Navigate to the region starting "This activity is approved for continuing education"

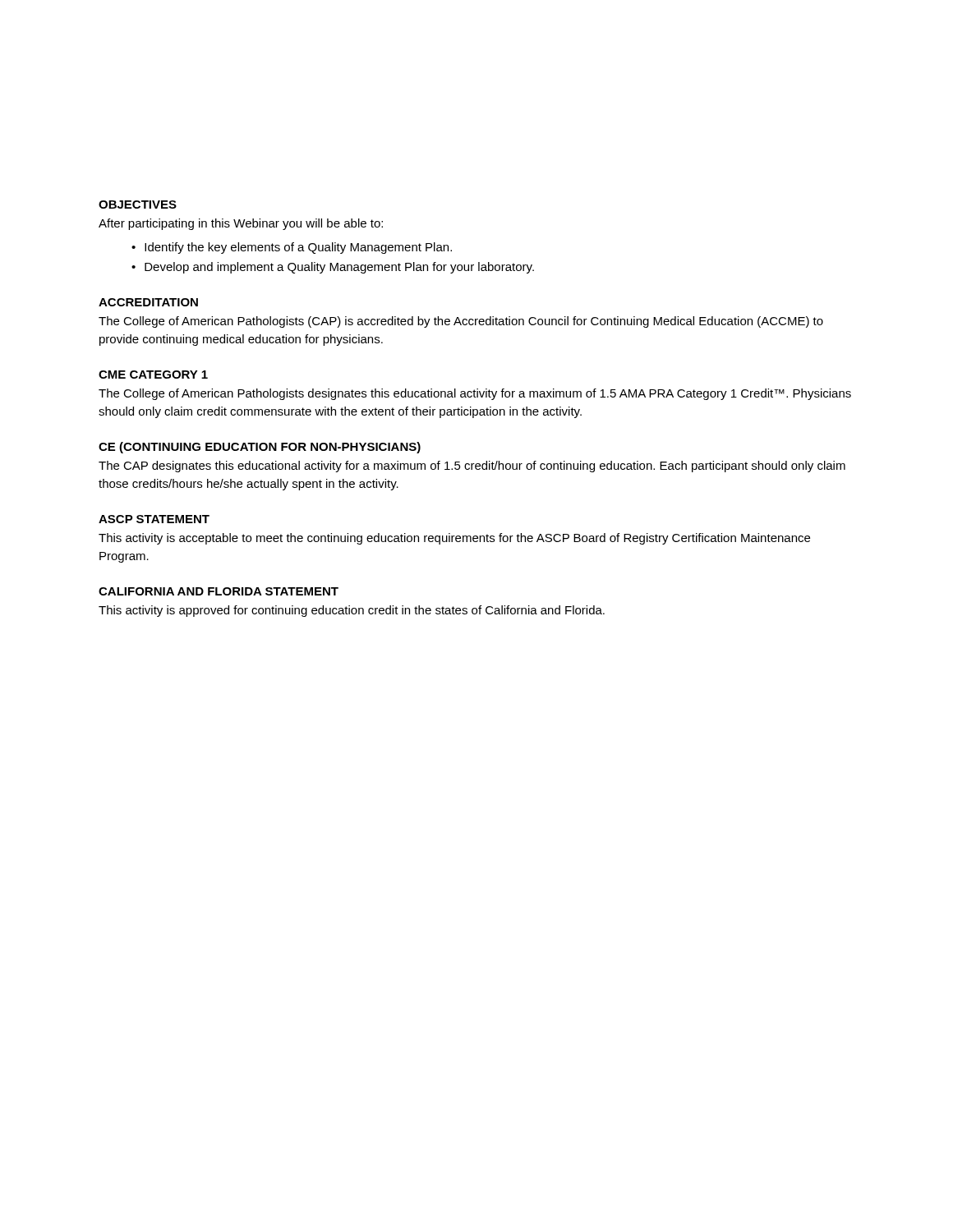(x=352, y=609)
